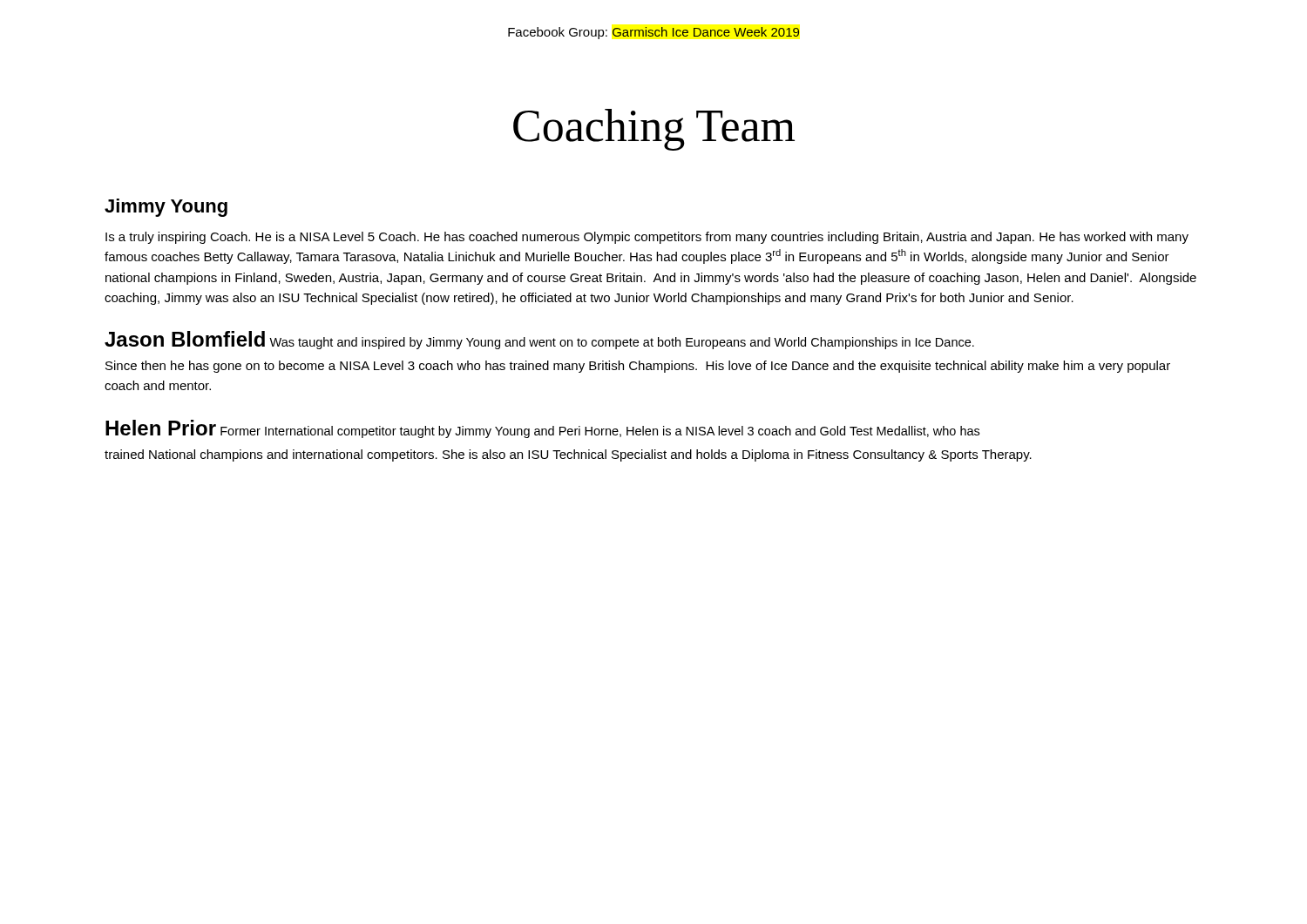This screenshot has width=1307, height=924.
Task: Where does it say "Jimmy Young"?
Action: 166,208
